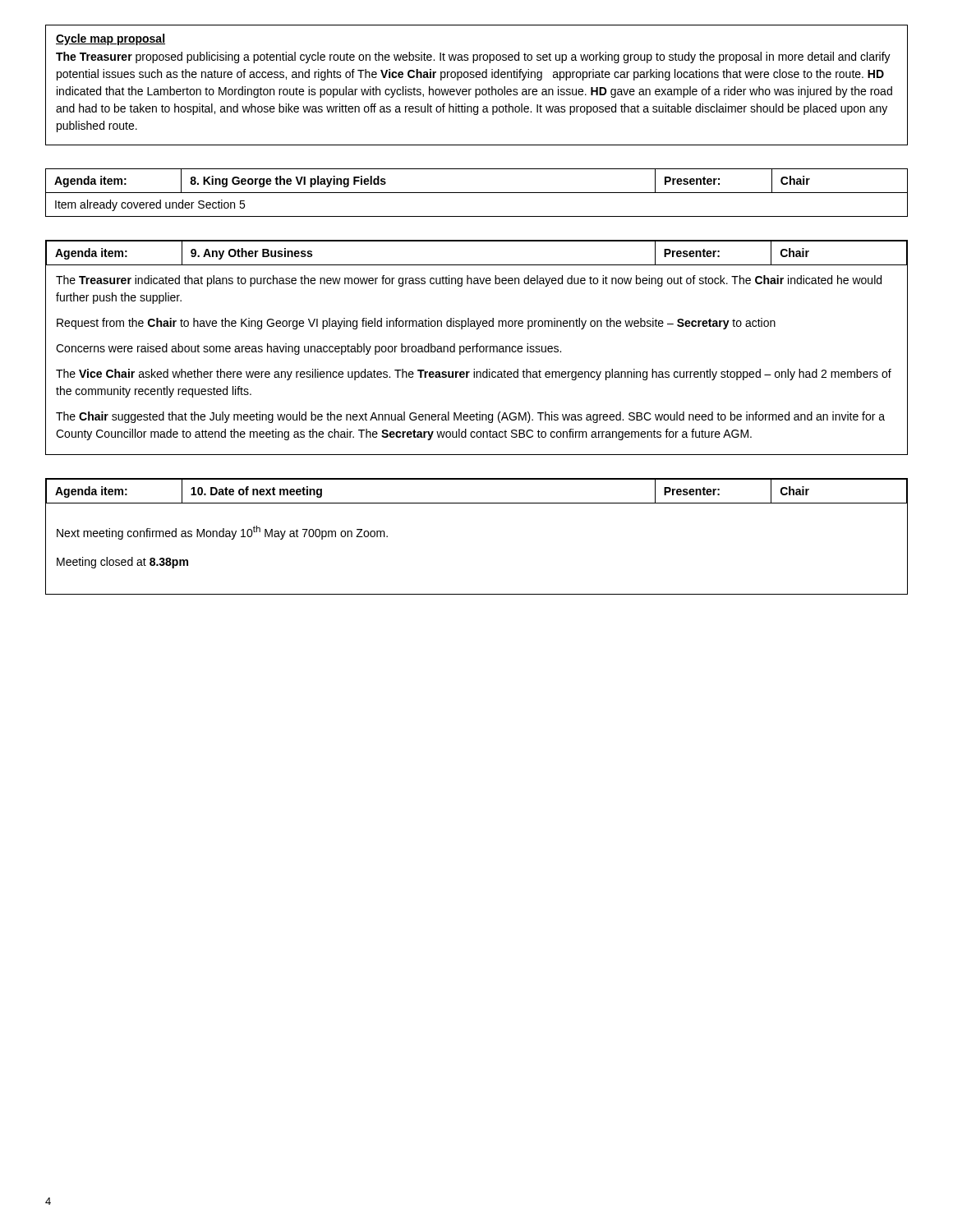The height and width of the screenshot is (1232, 953).
Task: Click on the block starting "The Vice Chair asked"
Action: pos(473,382)
